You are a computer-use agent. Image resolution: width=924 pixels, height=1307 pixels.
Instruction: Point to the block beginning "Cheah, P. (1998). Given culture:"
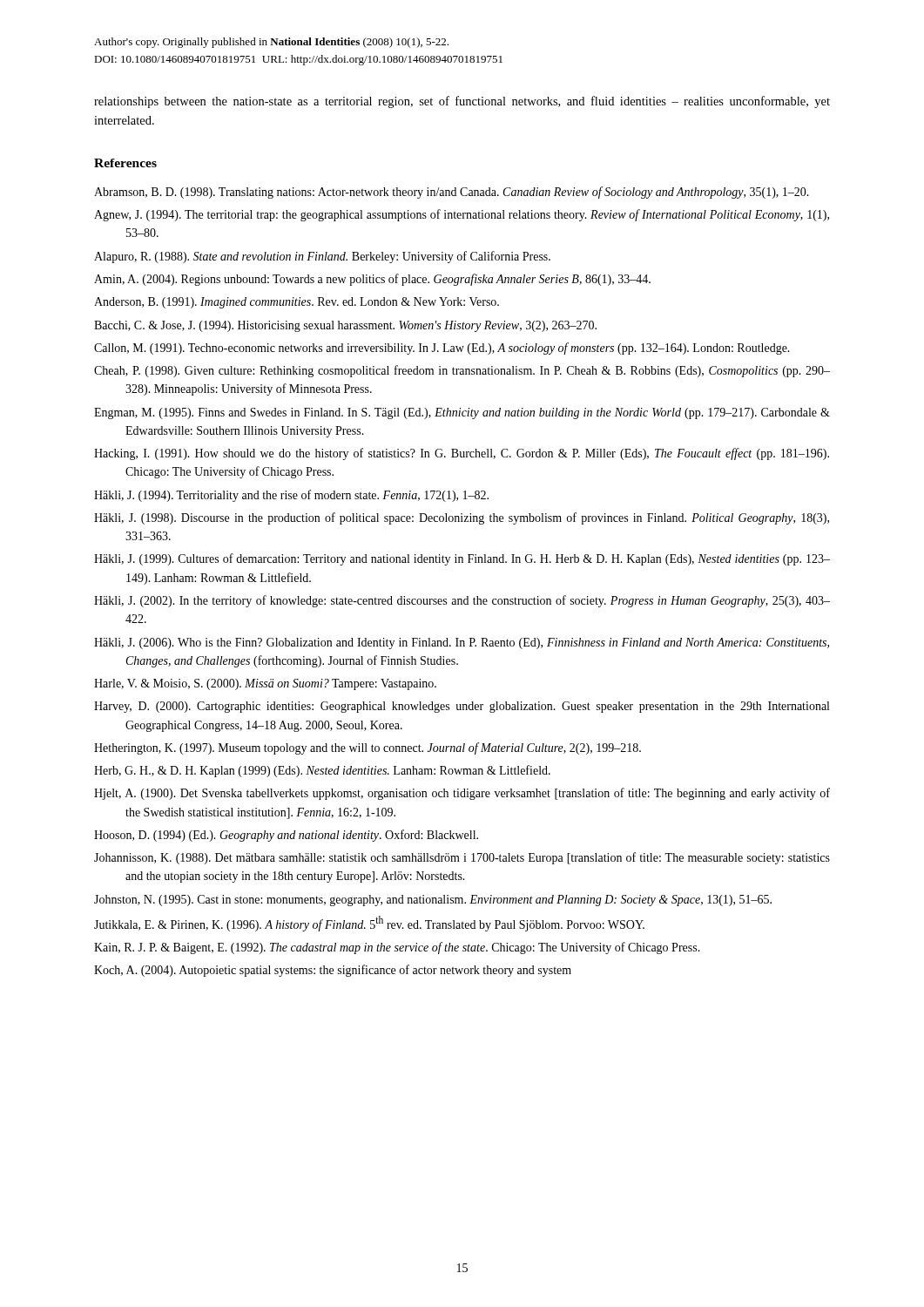coord(462,380)
